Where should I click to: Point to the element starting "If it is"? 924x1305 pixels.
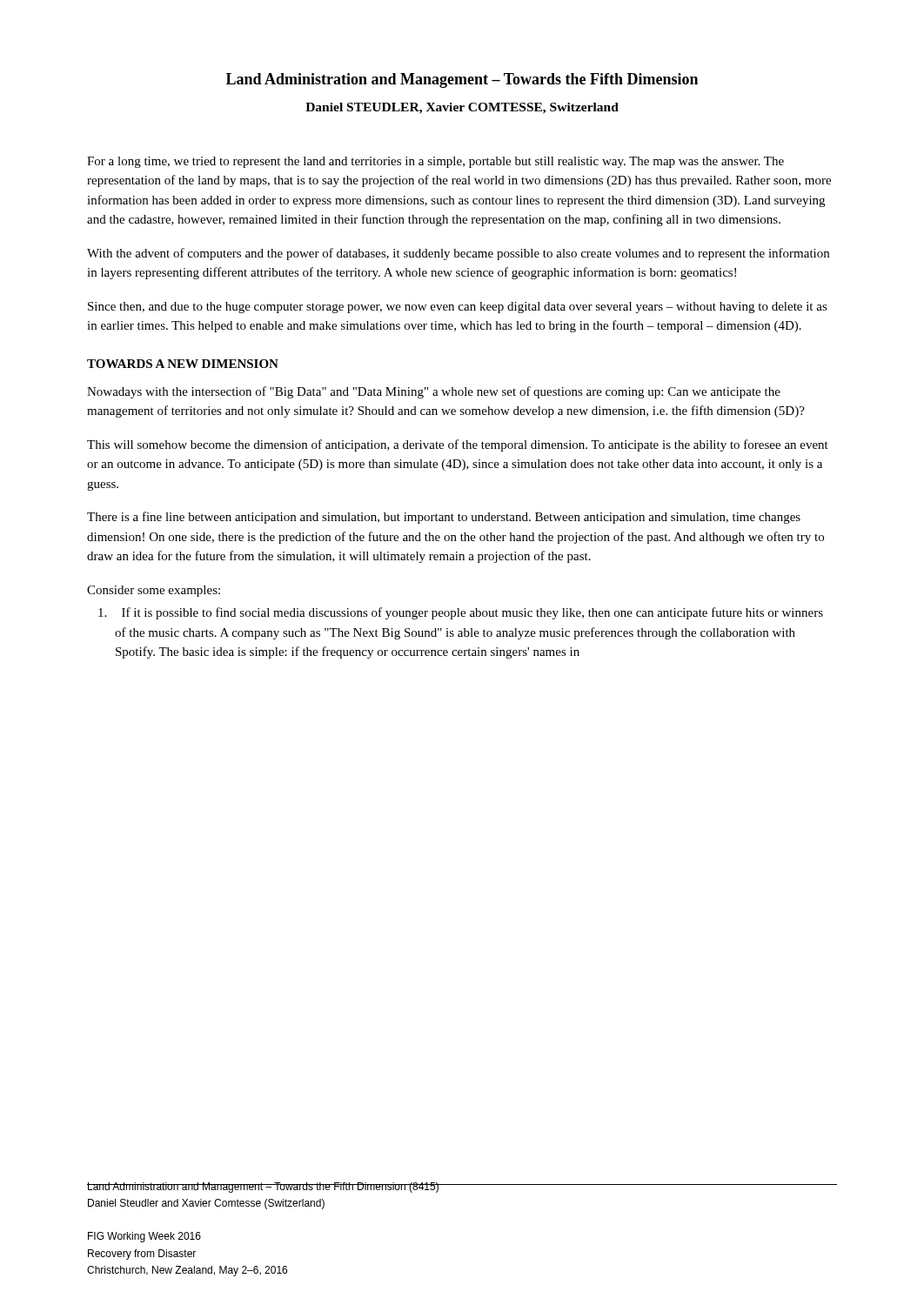(469, 631)
